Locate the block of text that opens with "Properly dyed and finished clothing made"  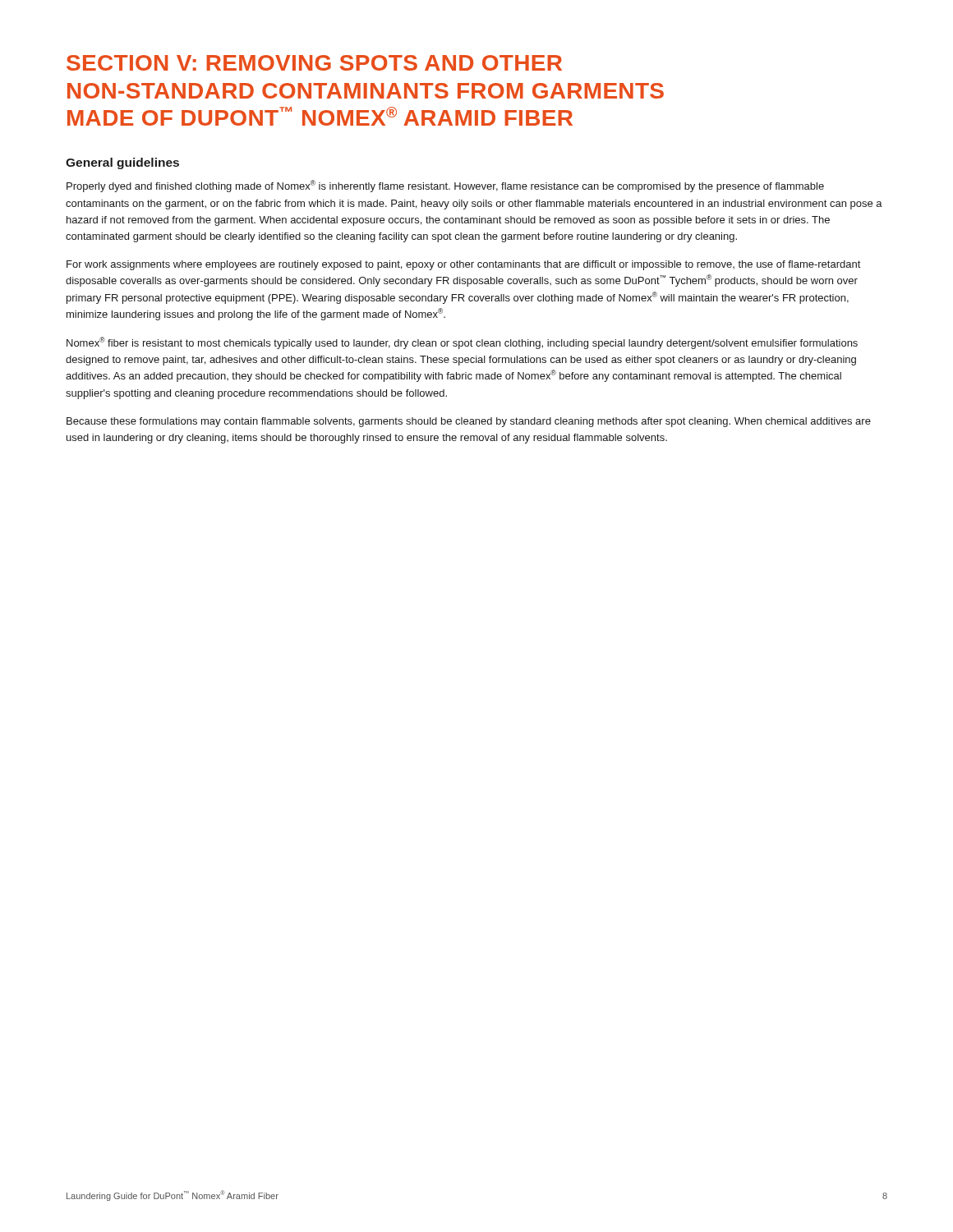[476, 212]
